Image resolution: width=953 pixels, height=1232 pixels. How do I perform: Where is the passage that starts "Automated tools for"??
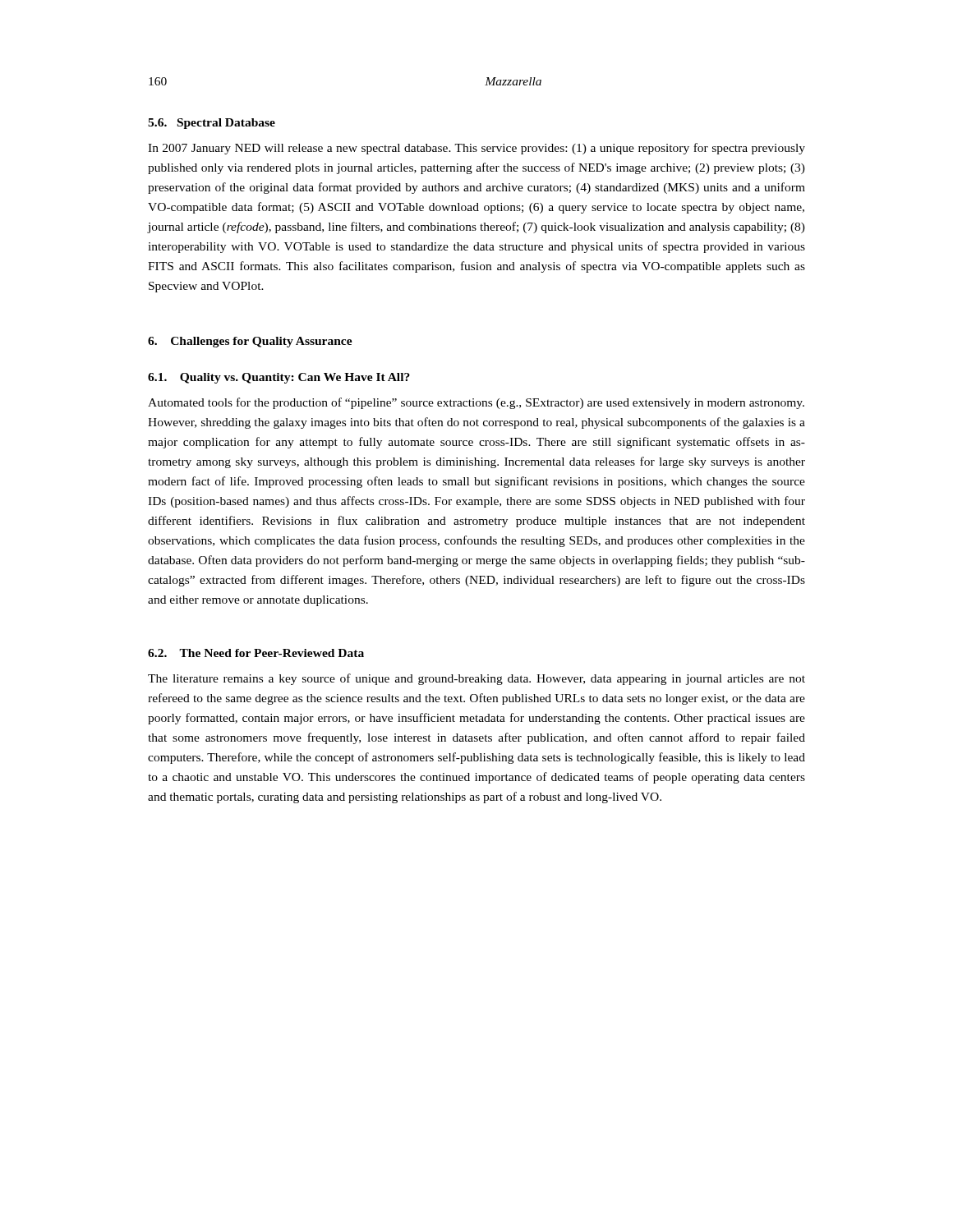[476, 501]
